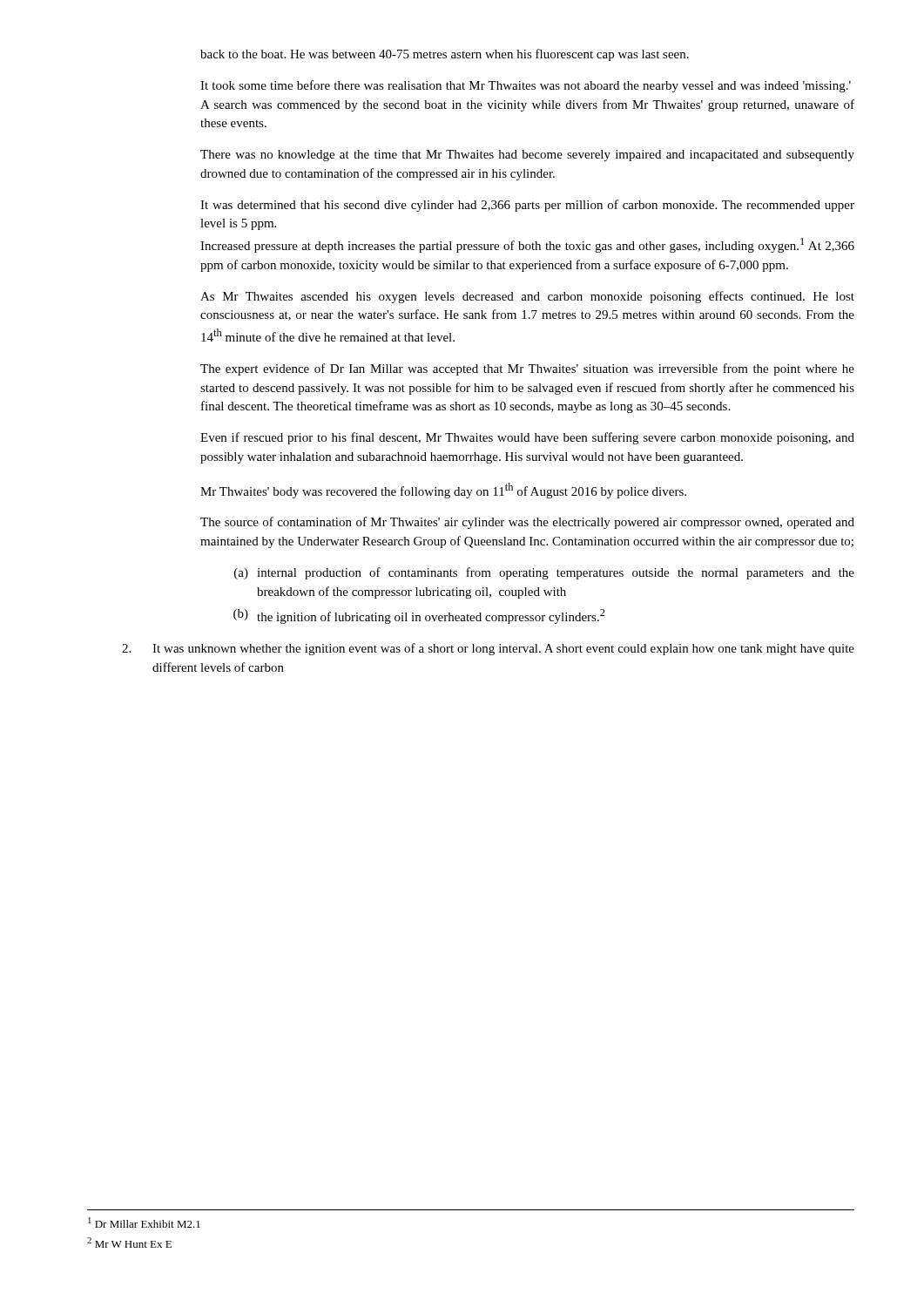Find the list item that says "(b) the ignition of lubricating"

coord(527,616)
